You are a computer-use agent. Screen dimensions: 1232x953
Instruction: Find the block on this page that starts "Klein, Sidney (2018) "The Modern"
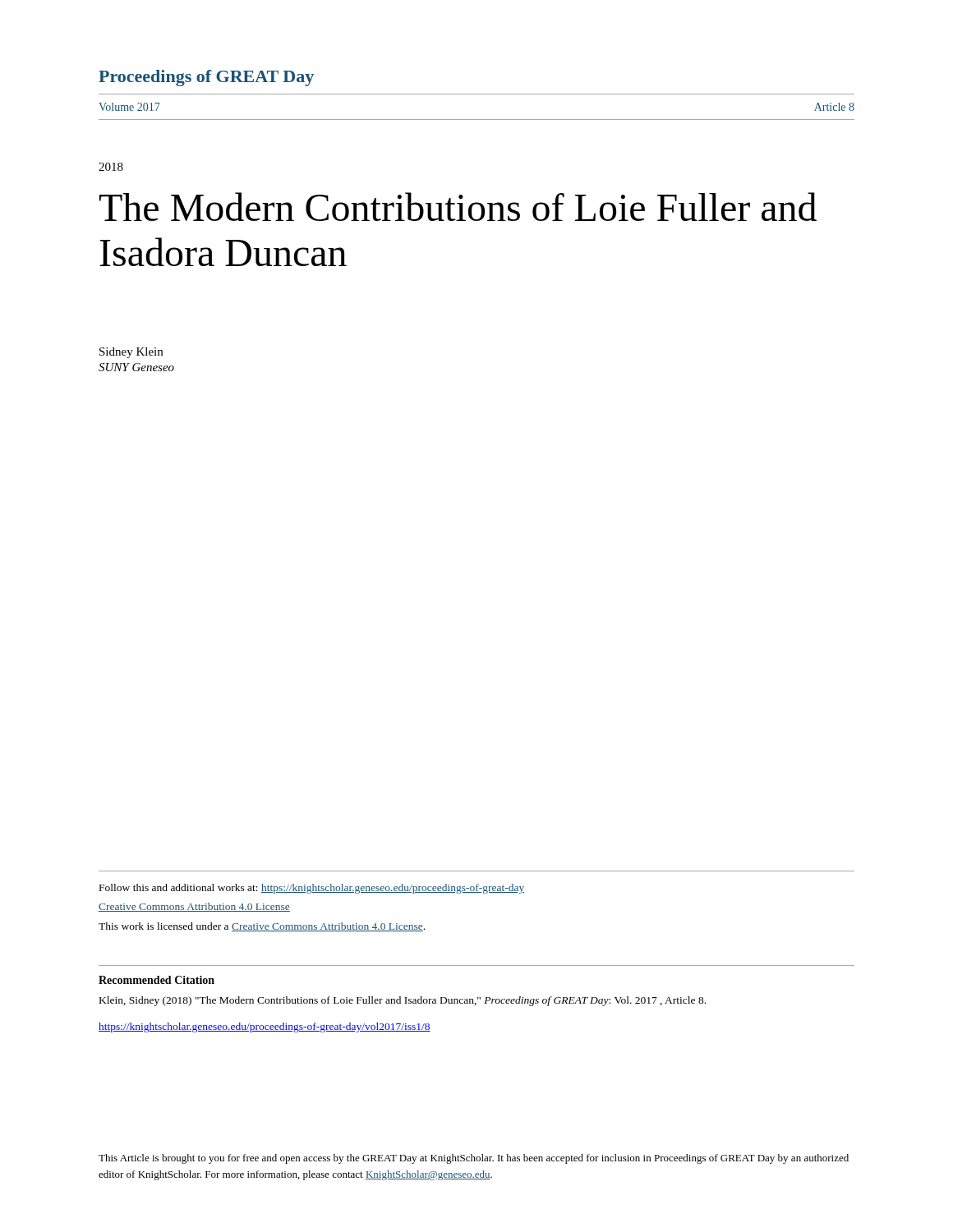point(476,1013)
